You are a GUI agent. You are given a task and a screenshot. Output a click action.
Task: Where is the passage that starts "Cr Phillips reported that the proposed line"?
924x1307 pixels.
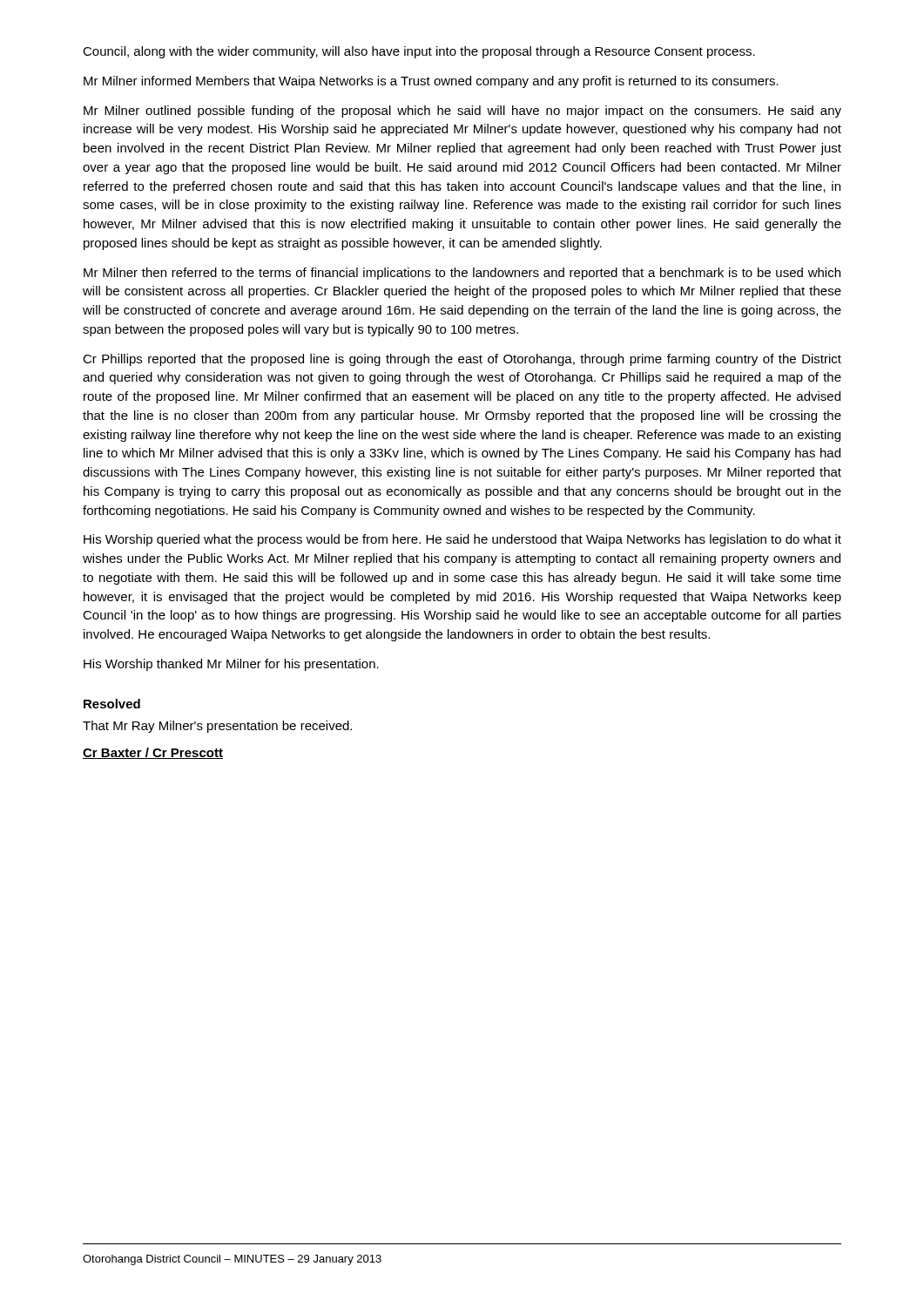pyautogui.click(x=462, y=434)
